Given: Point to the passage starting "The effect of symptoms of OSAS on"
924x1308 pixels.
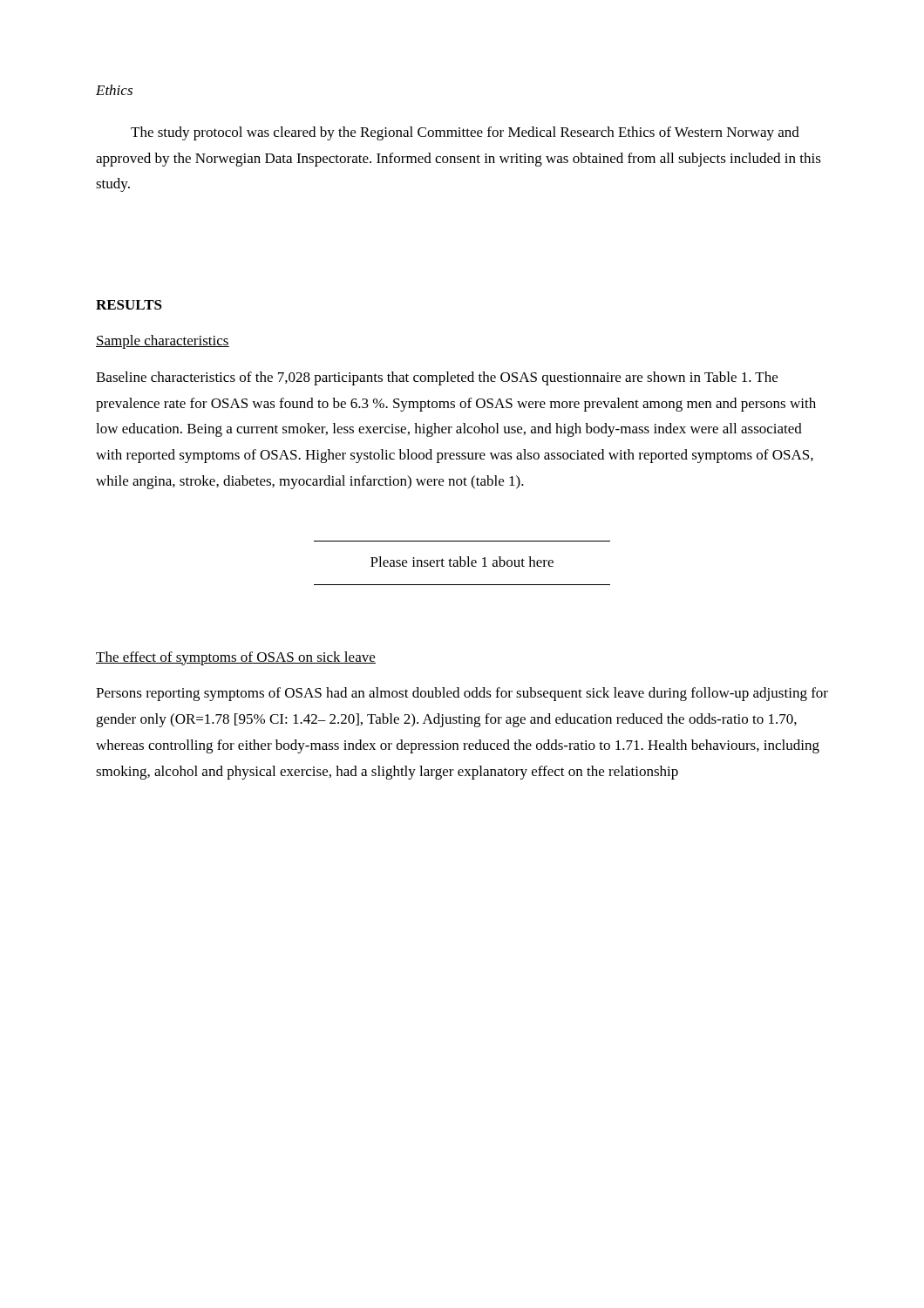Looking at the screenshot, I should click(x=236, y=657).
